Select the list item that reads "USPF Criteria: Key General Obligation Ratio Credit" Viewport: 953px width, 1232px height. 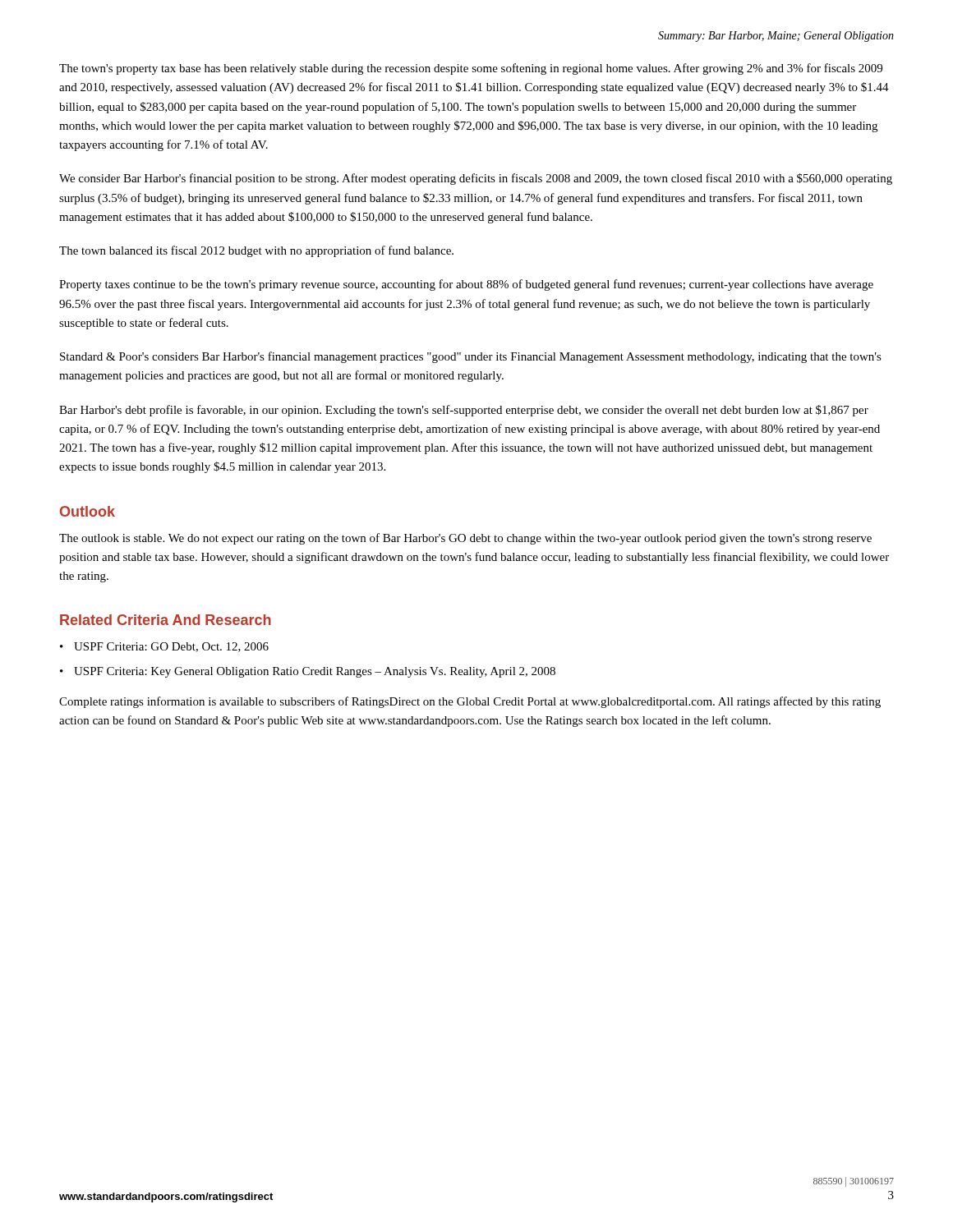coord(315,671)
